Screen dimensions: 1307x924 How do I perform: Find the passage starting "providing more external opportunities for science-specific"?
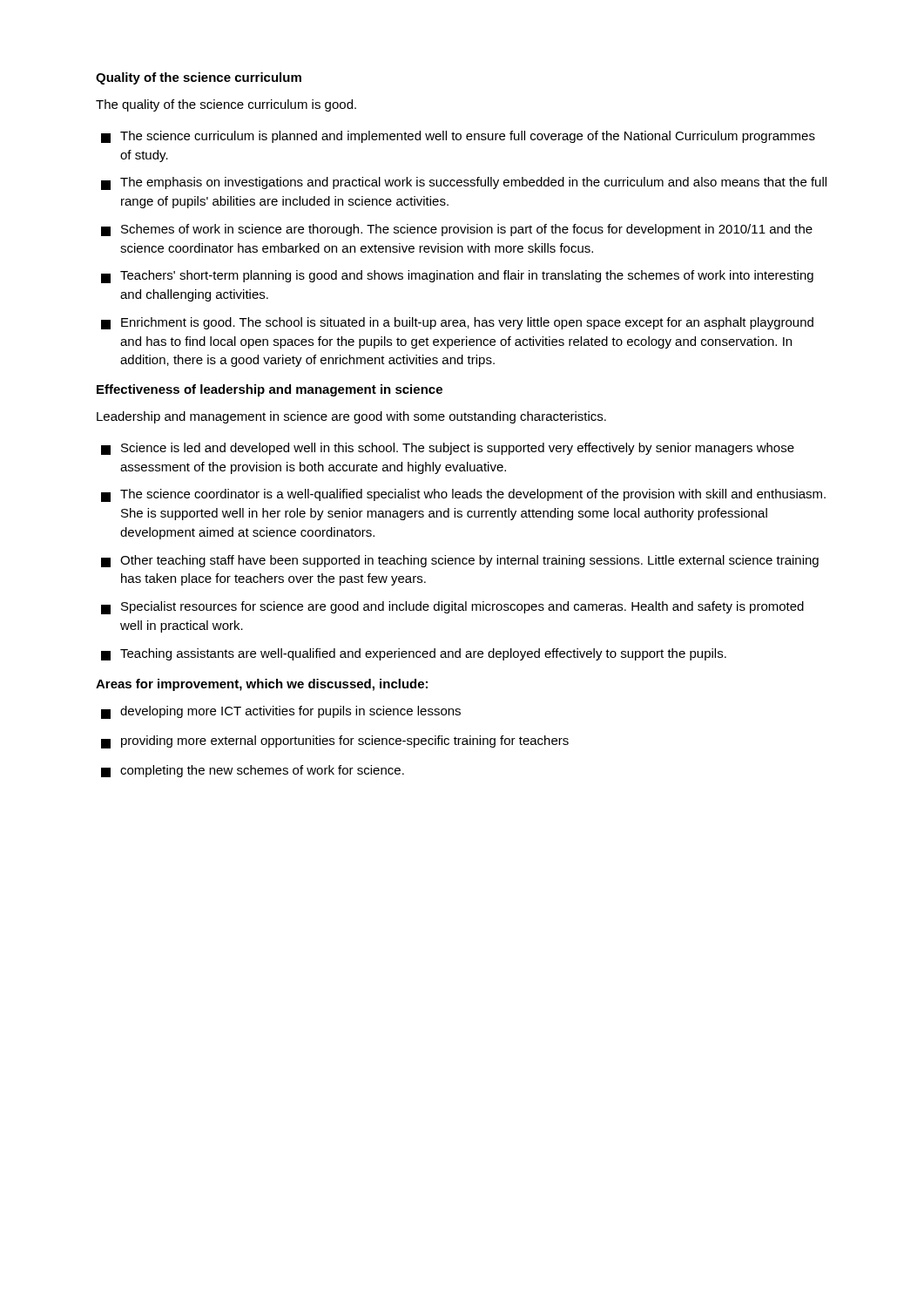click(x=462, y=741)
